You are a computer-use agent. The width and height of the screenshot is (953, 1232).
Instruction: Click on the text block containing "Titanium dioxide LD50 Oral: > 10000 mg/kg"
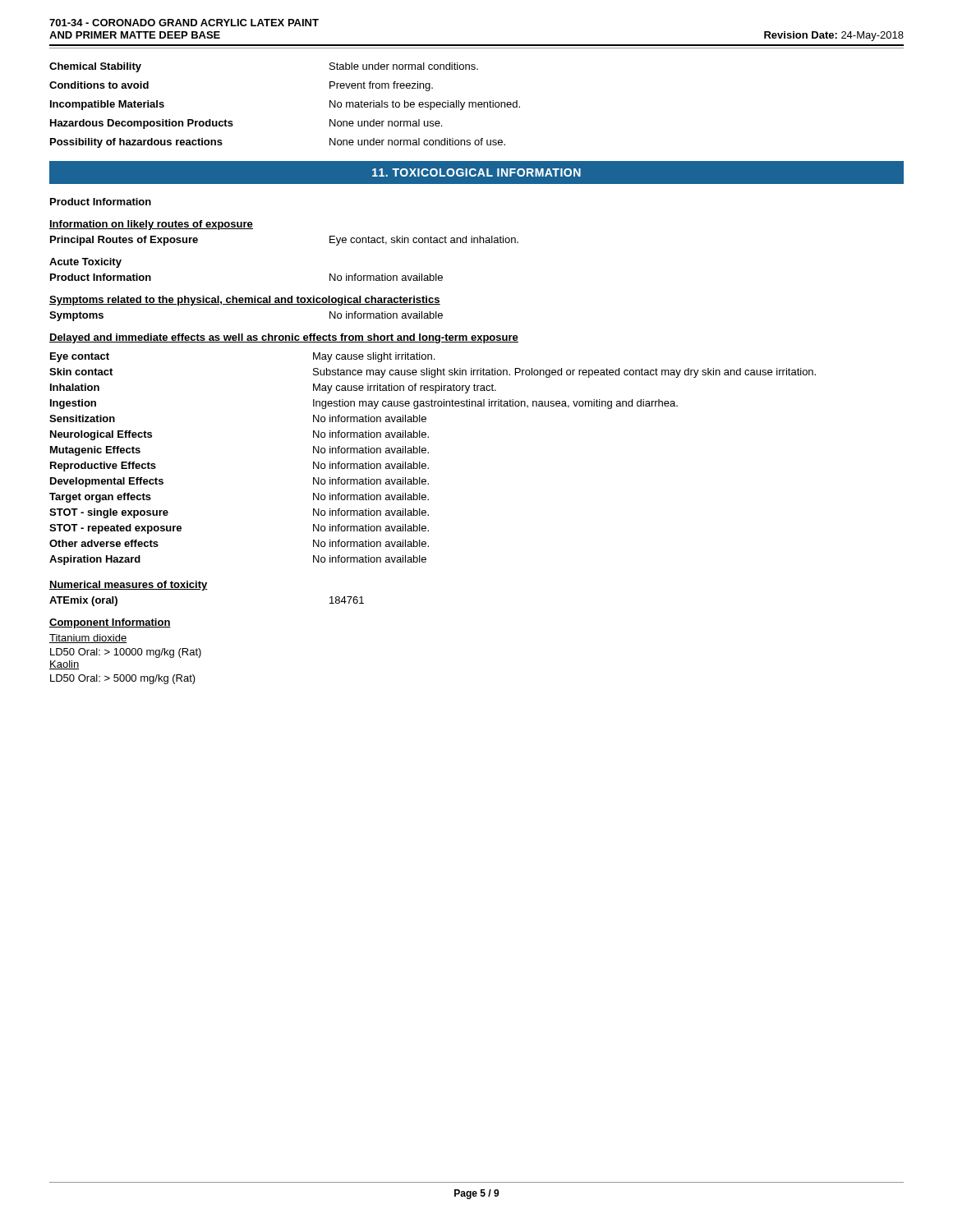click(88, 639)
